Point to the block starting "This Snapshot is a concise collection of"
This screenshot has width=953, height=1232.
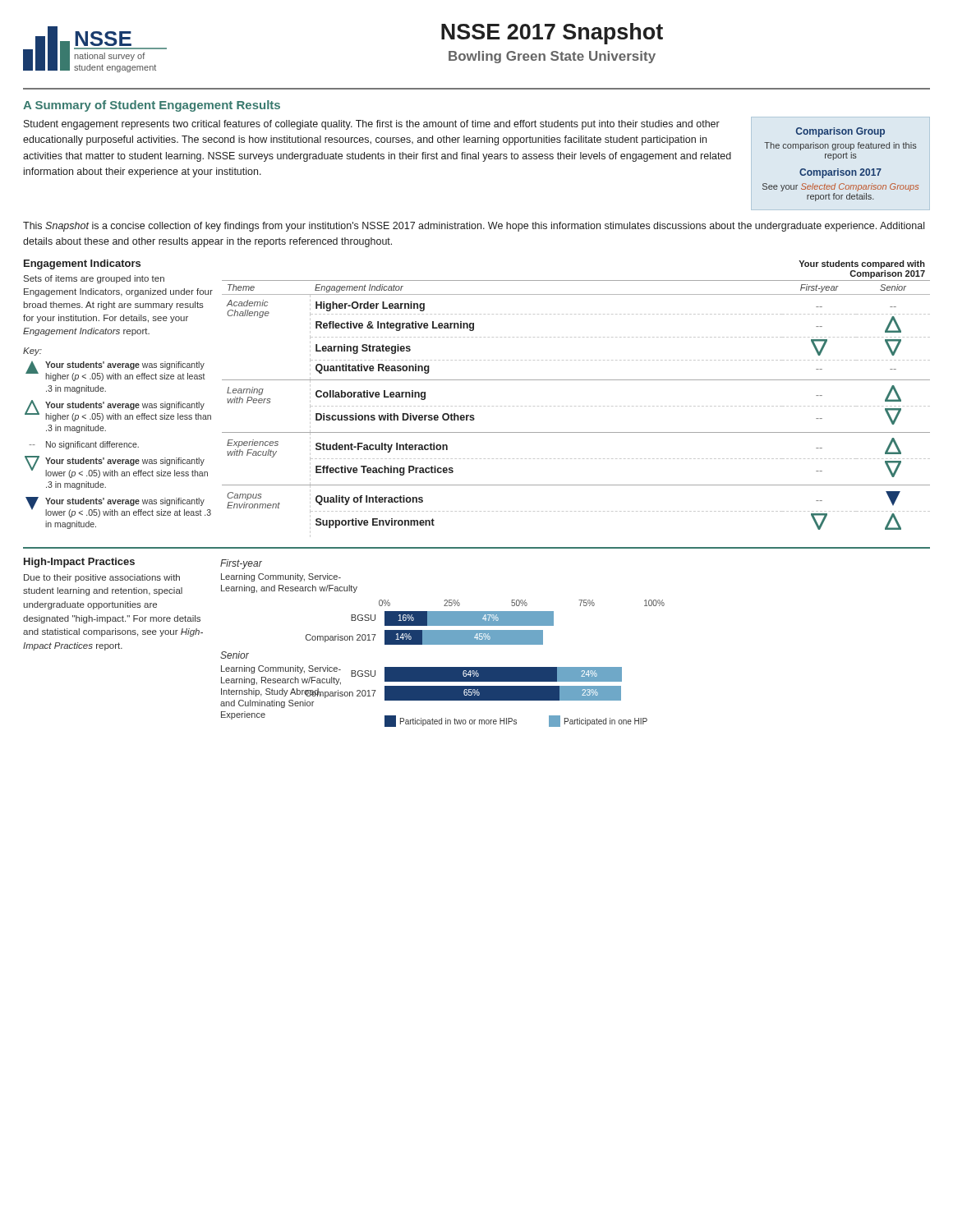tap(474, 234)
